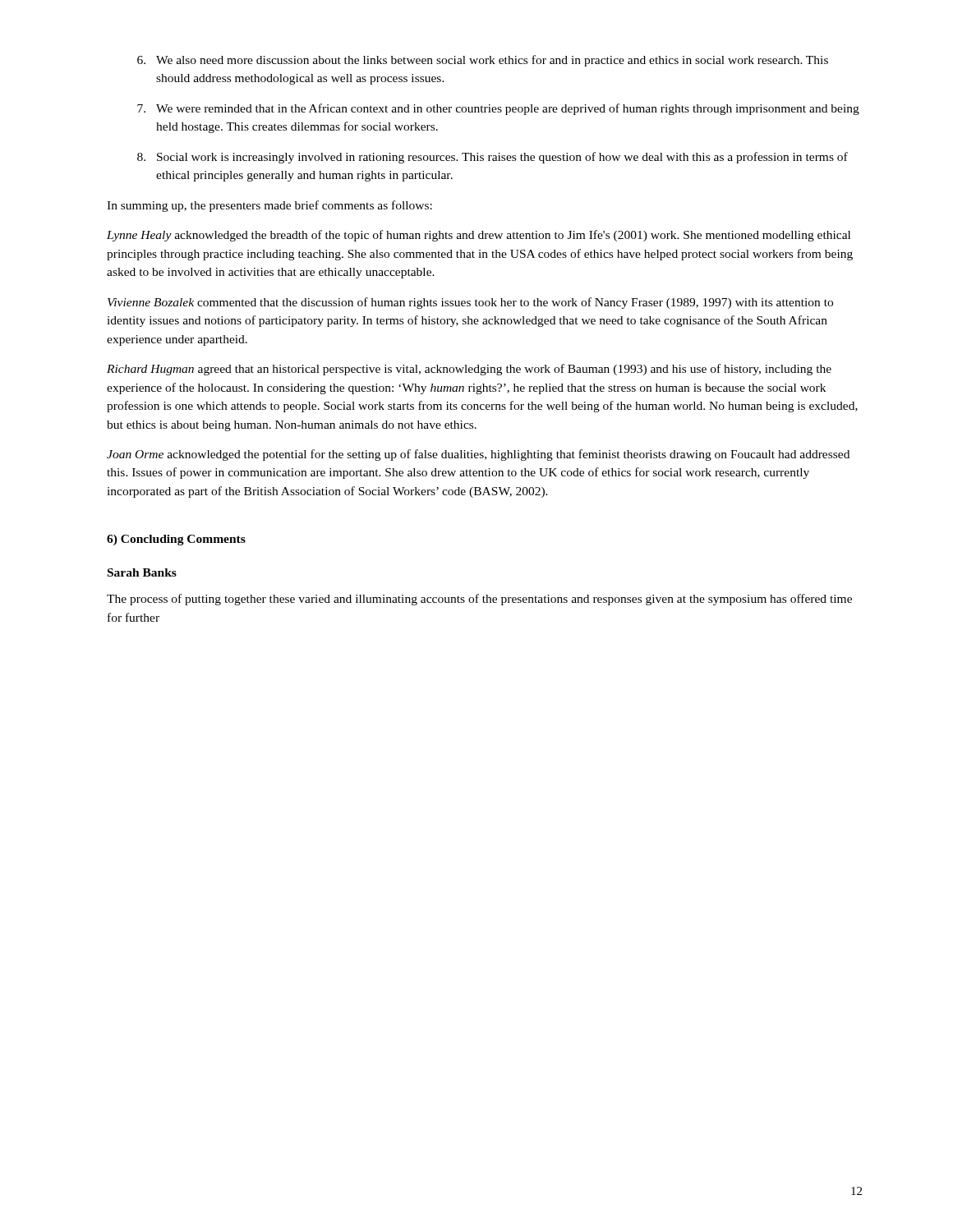
Task: Point to the element starting "Sarah Banks"
Action: coord(142,572)
